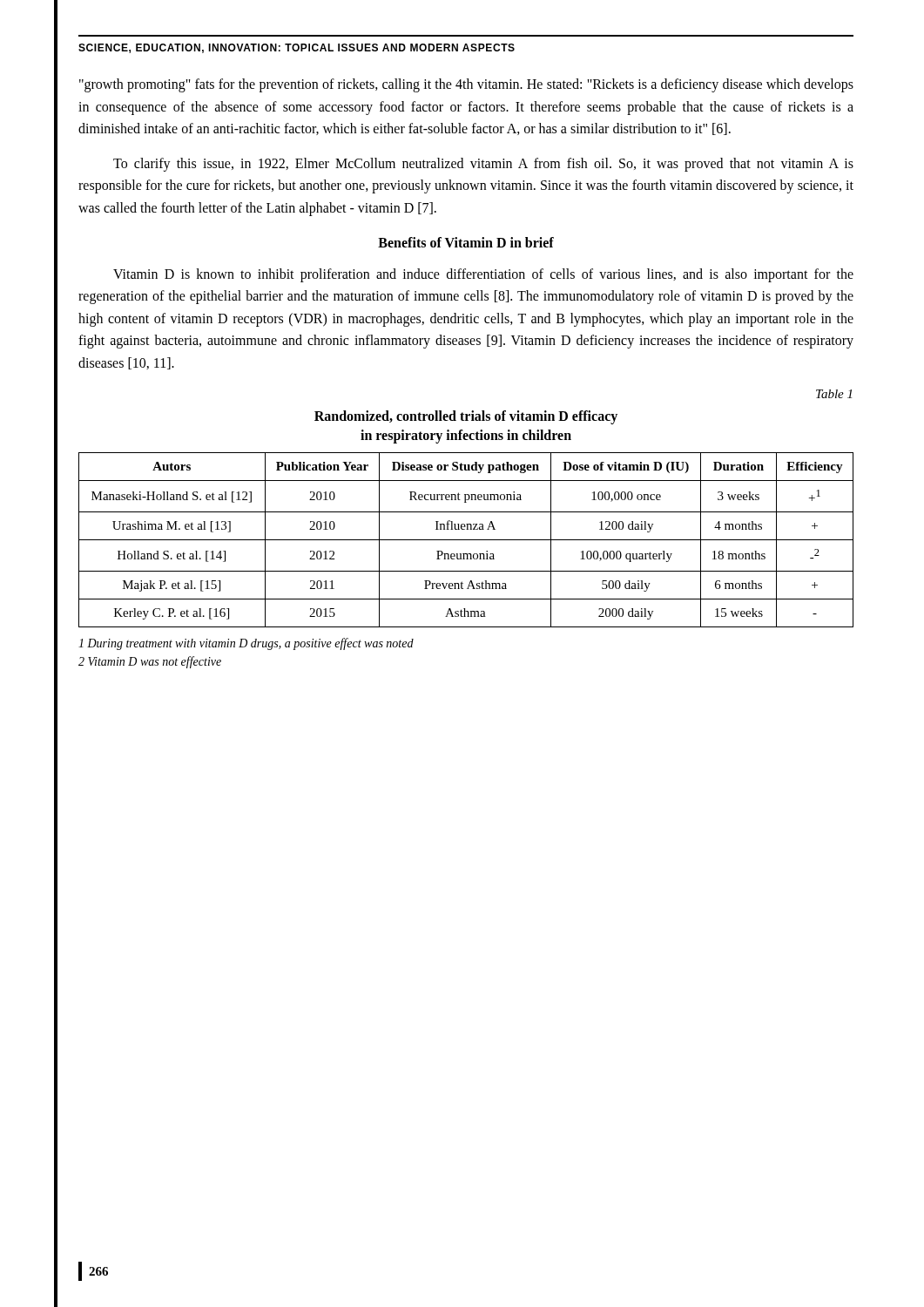Navigate to the text block starting "To clarify this"
Image resolution: width=924 pixels, height=1307 pixels.
pos(466,185)
